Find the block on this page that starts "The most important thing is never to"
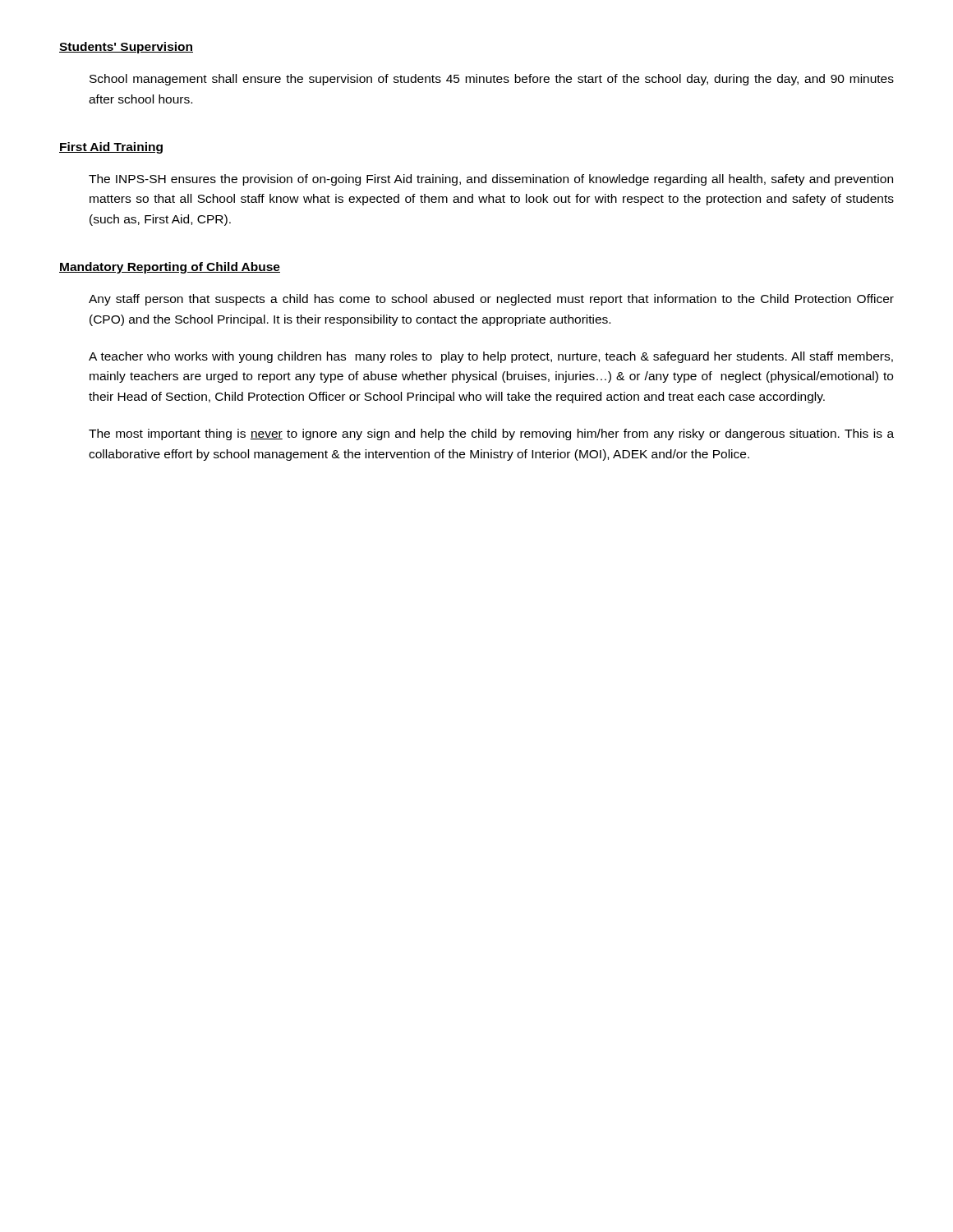953x1232 pixels. click(491, 443)
